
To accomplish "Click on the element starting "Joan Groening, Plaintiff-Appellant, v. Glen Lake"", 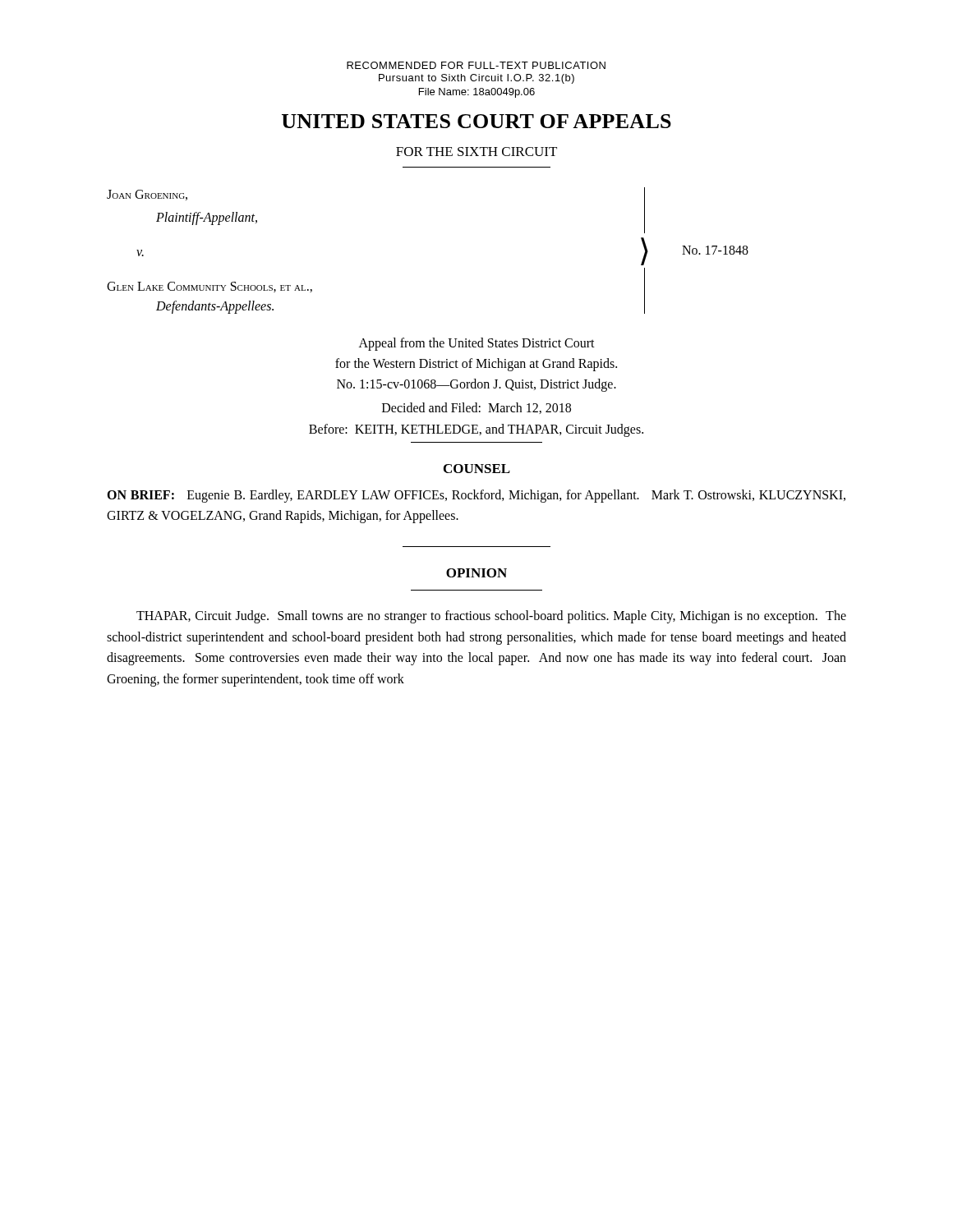I will (187, 214).
